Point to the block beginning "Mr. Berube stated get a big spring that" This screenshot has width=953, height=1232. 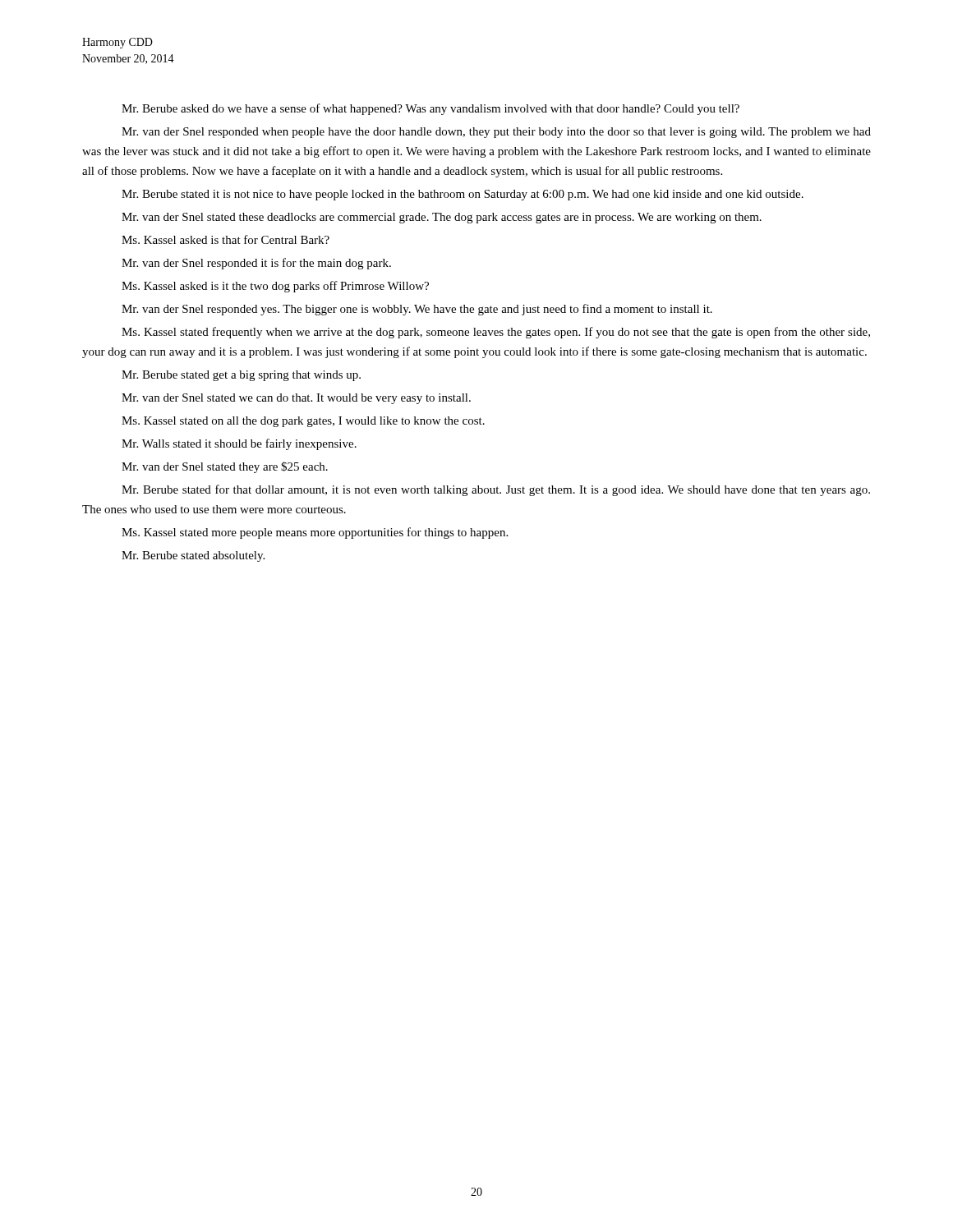tap(242, 375)
